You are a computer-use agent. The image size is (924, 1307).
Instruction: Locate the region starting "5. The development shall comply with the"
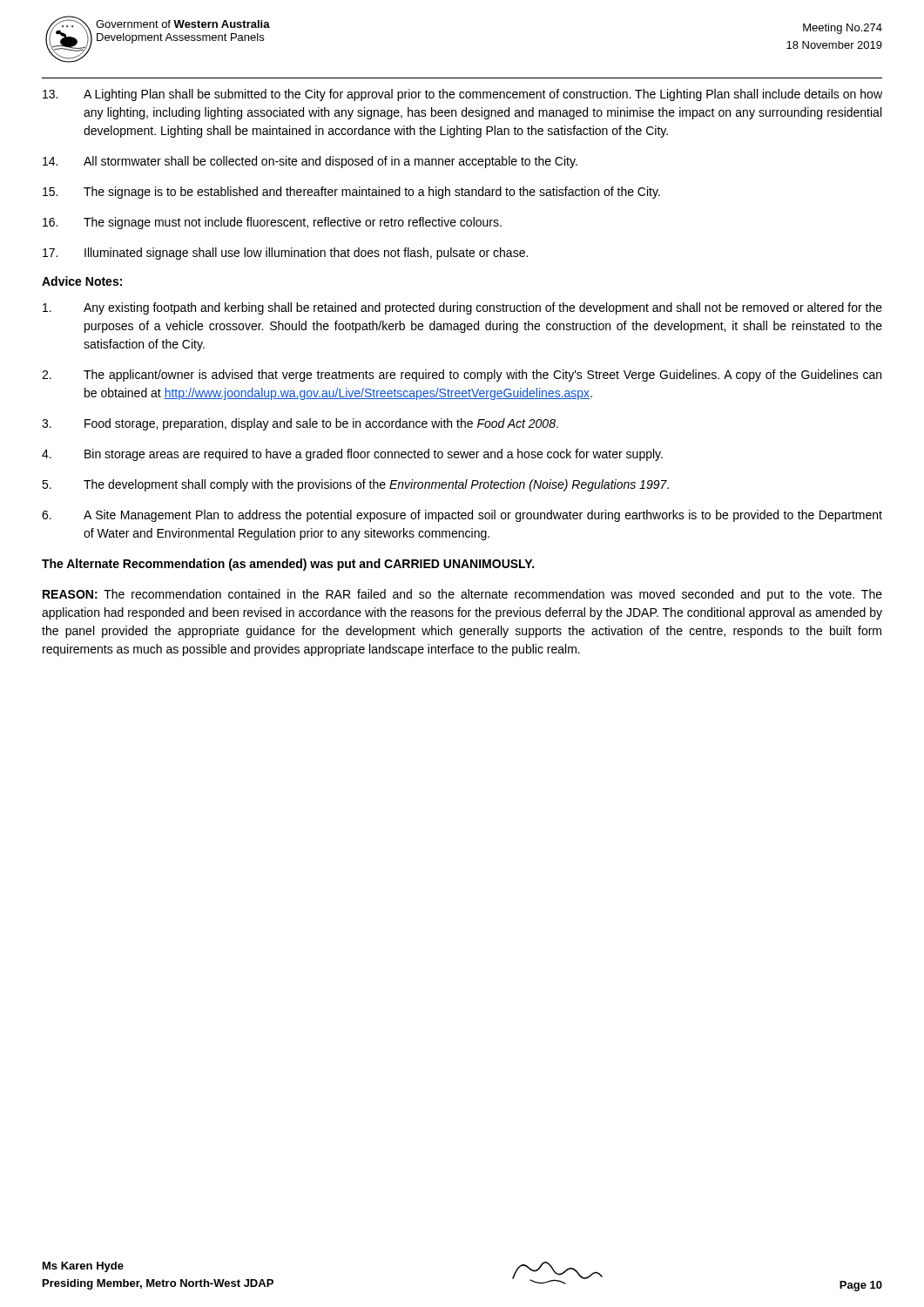(x=462, y=485)
